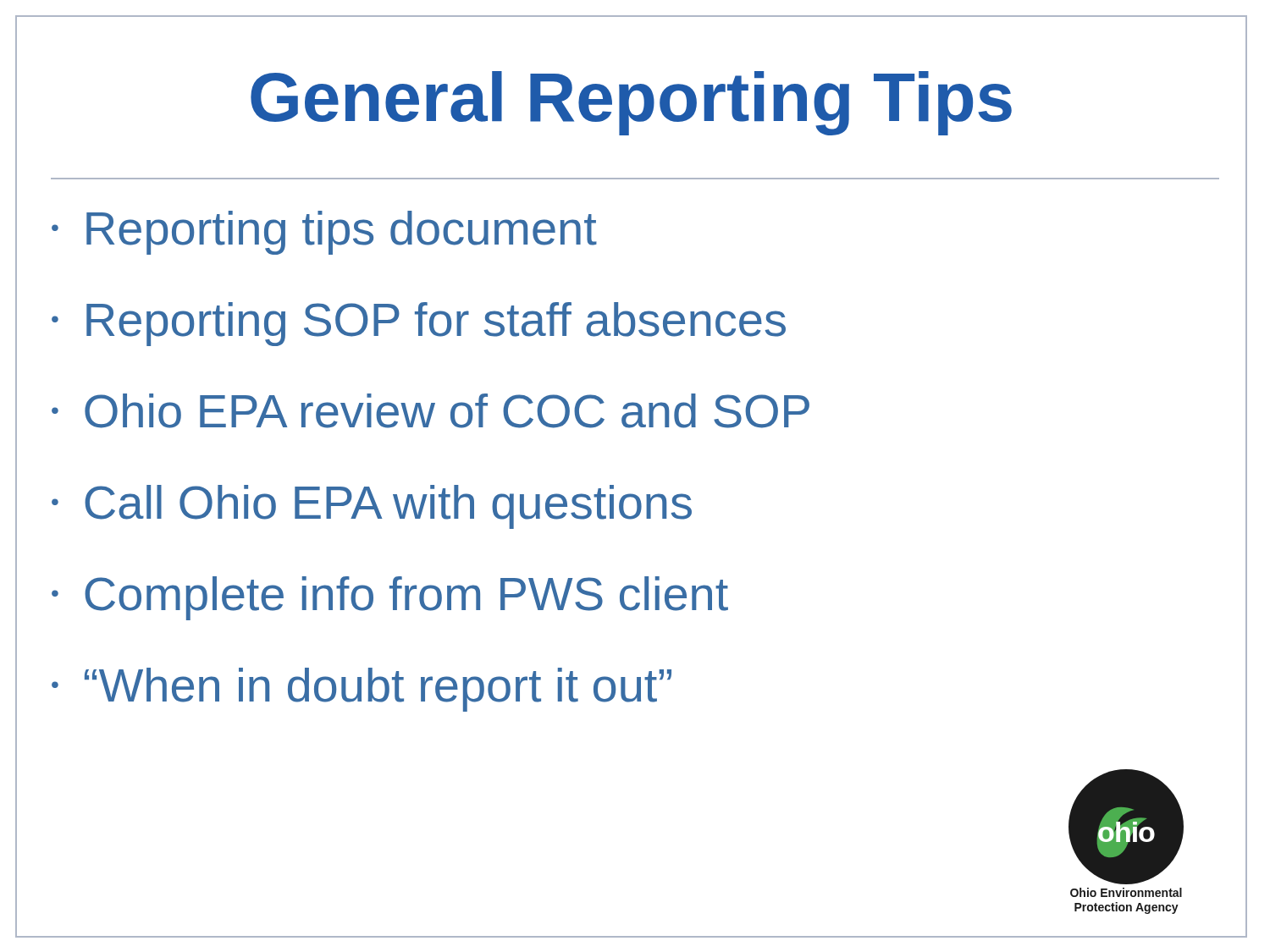Navigate to the text block starting "• Complete info"
1270x952 pixels.
tap(390, 594)
